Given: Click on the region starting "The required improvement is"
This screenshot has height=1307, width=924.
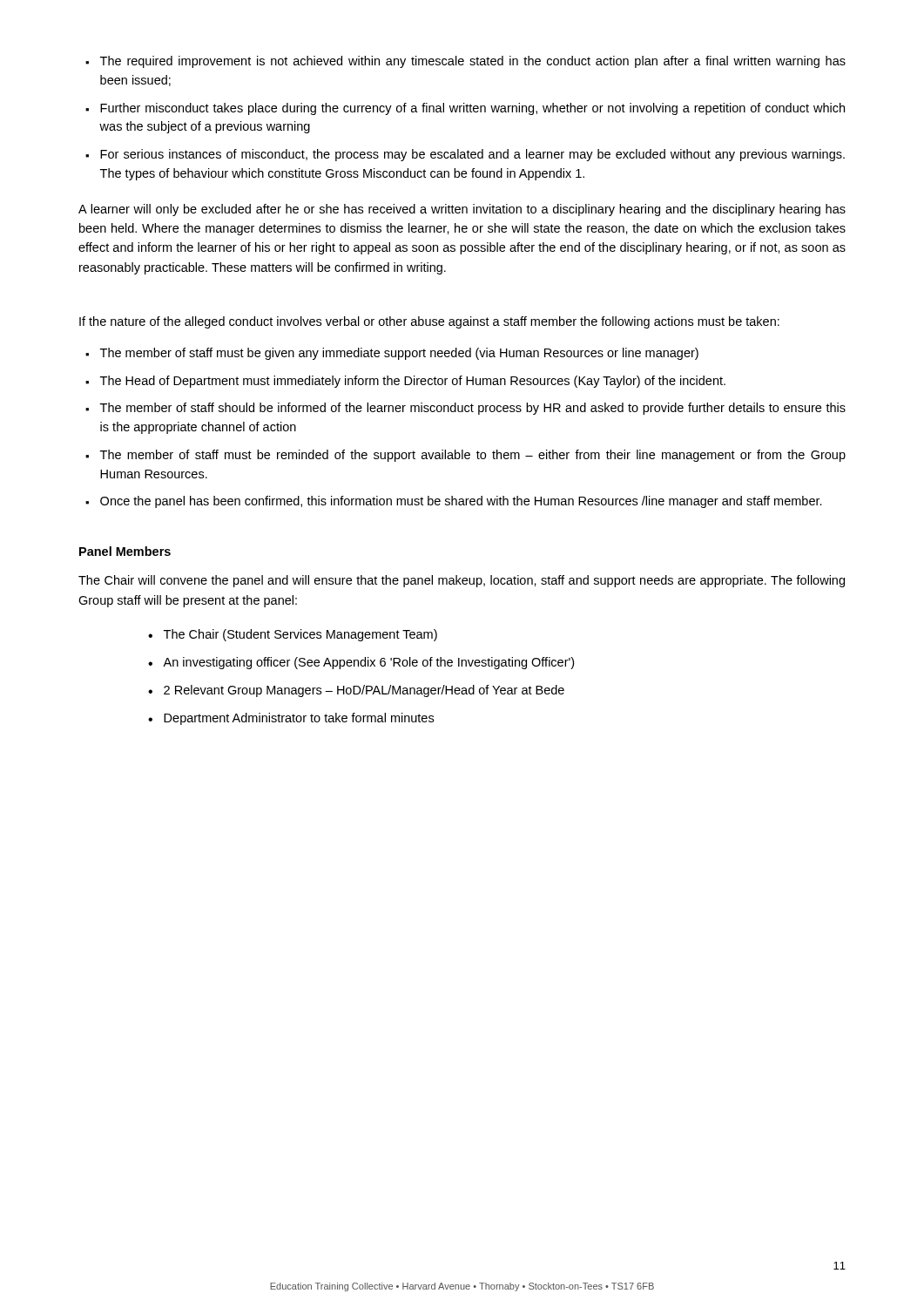Looking at the screenshot, I should (473, 70).
